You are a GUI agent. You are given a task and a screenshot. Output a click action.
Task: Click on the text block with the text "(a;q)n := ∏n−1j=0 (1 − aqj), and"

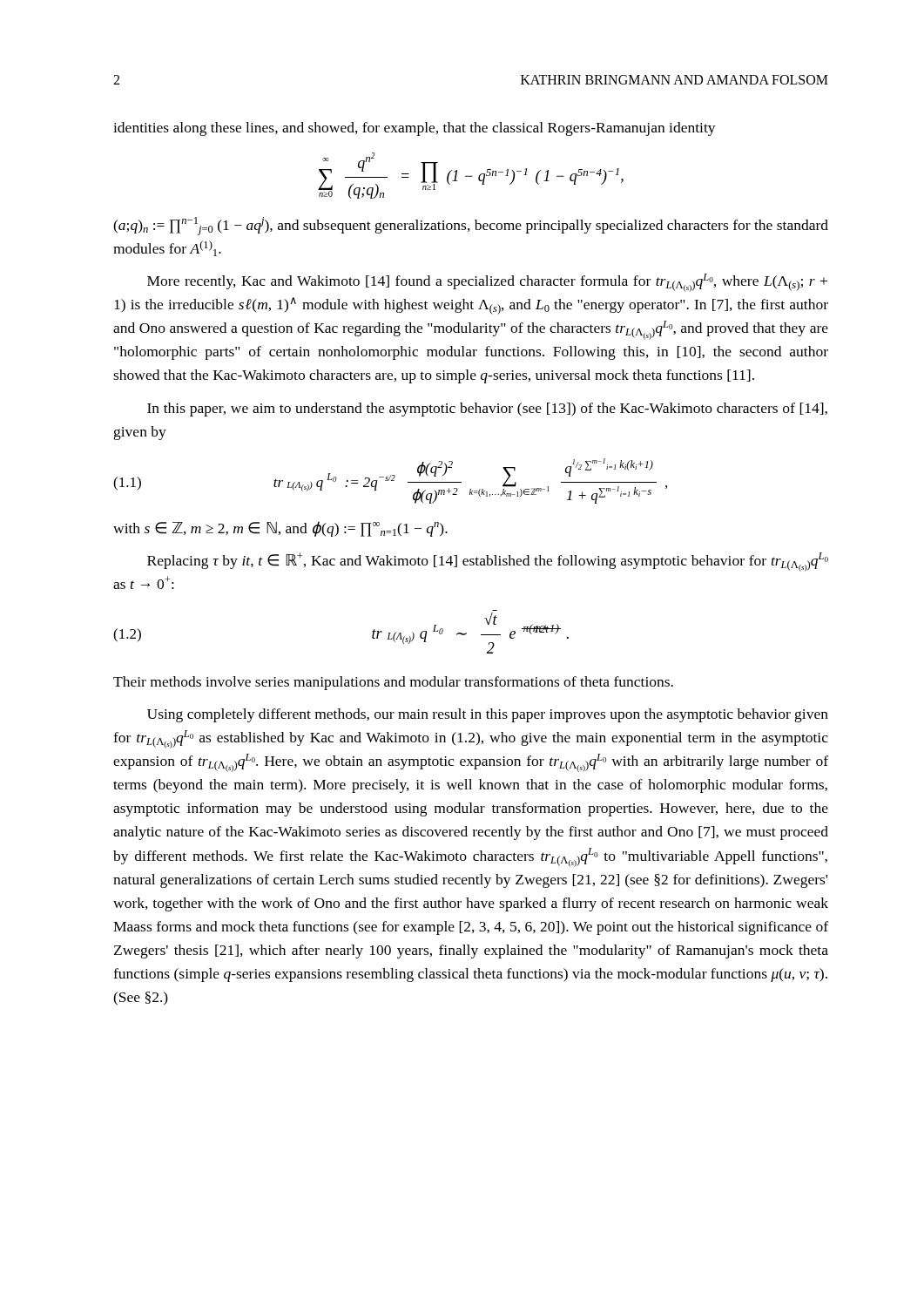click(471, 237)
